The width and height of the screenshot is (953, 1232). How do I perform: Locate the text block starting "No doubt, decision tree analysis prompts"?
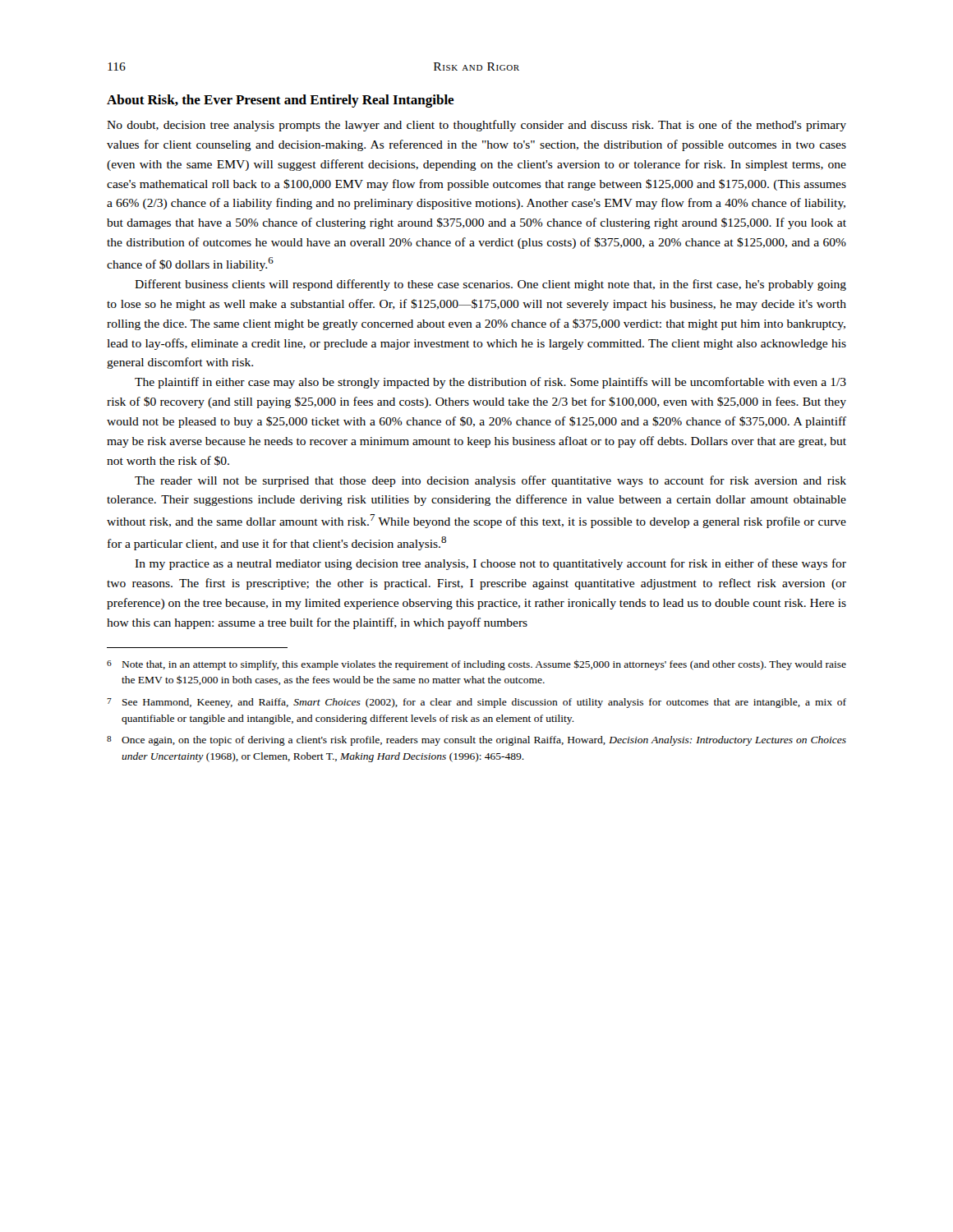tap(476, 195)
